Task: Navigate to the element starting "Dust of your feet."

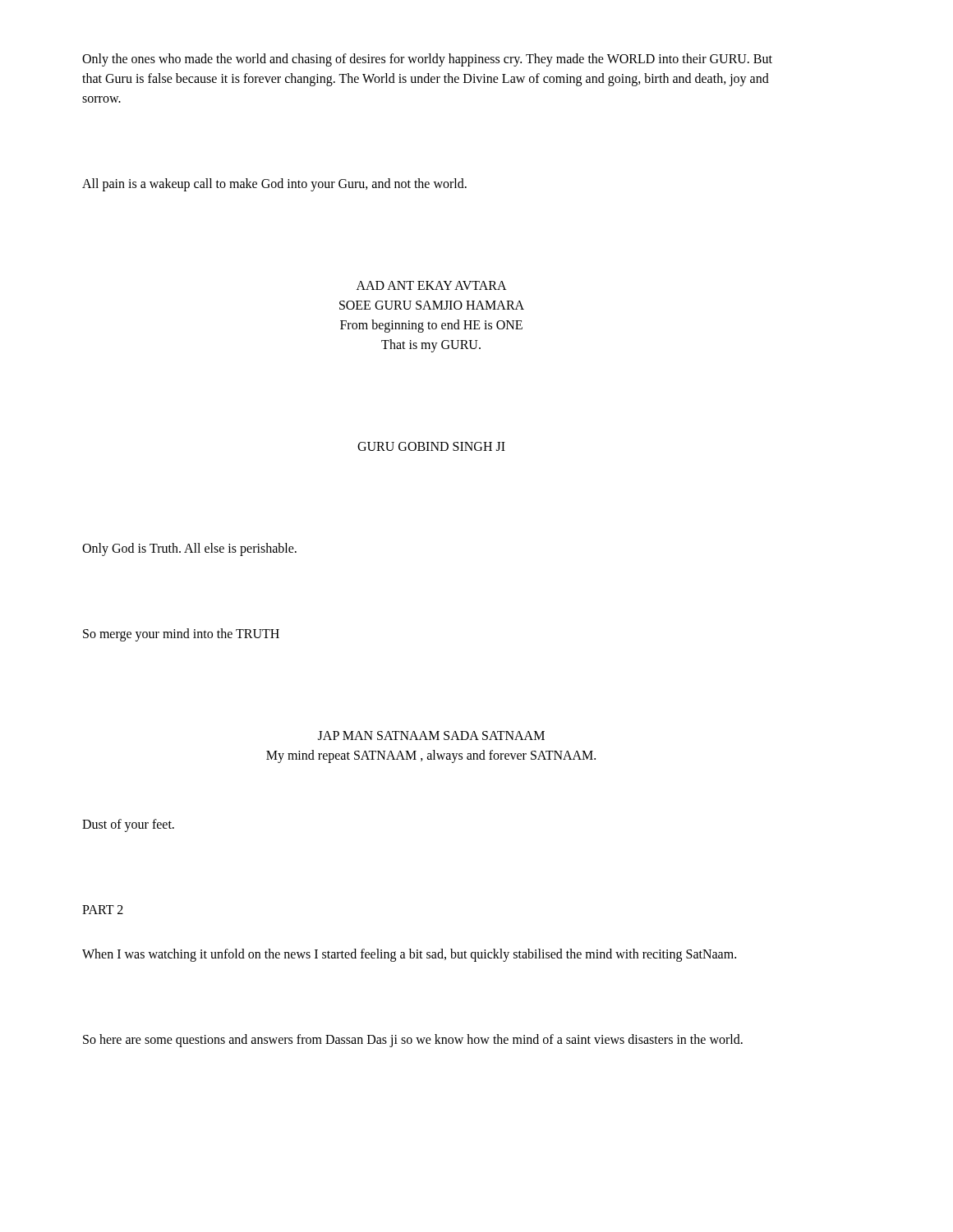Action: tap(129, 824)
